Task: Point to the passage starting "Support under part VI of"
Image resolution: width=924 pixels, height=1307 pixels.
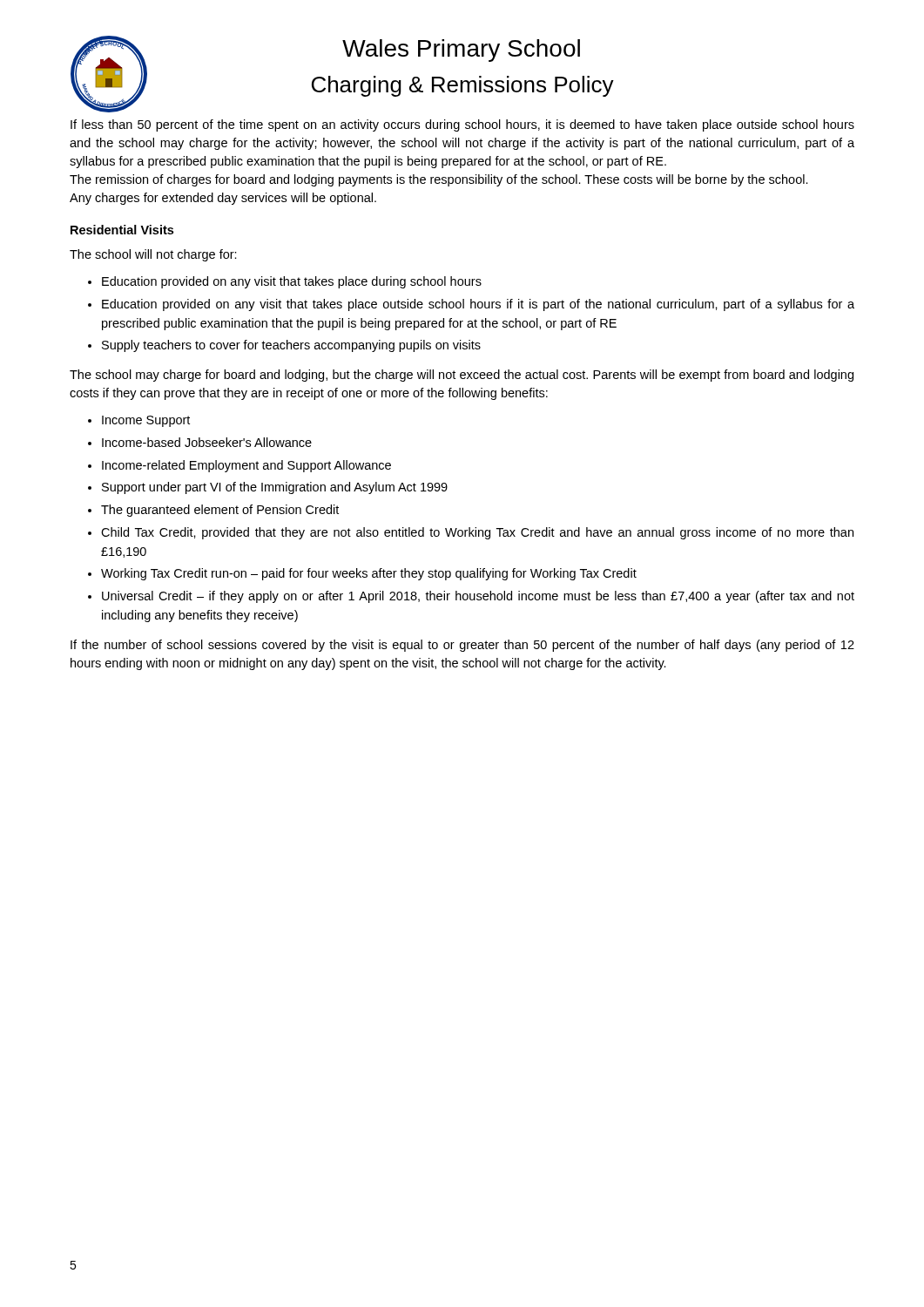Action: click(x=274, y=487)
